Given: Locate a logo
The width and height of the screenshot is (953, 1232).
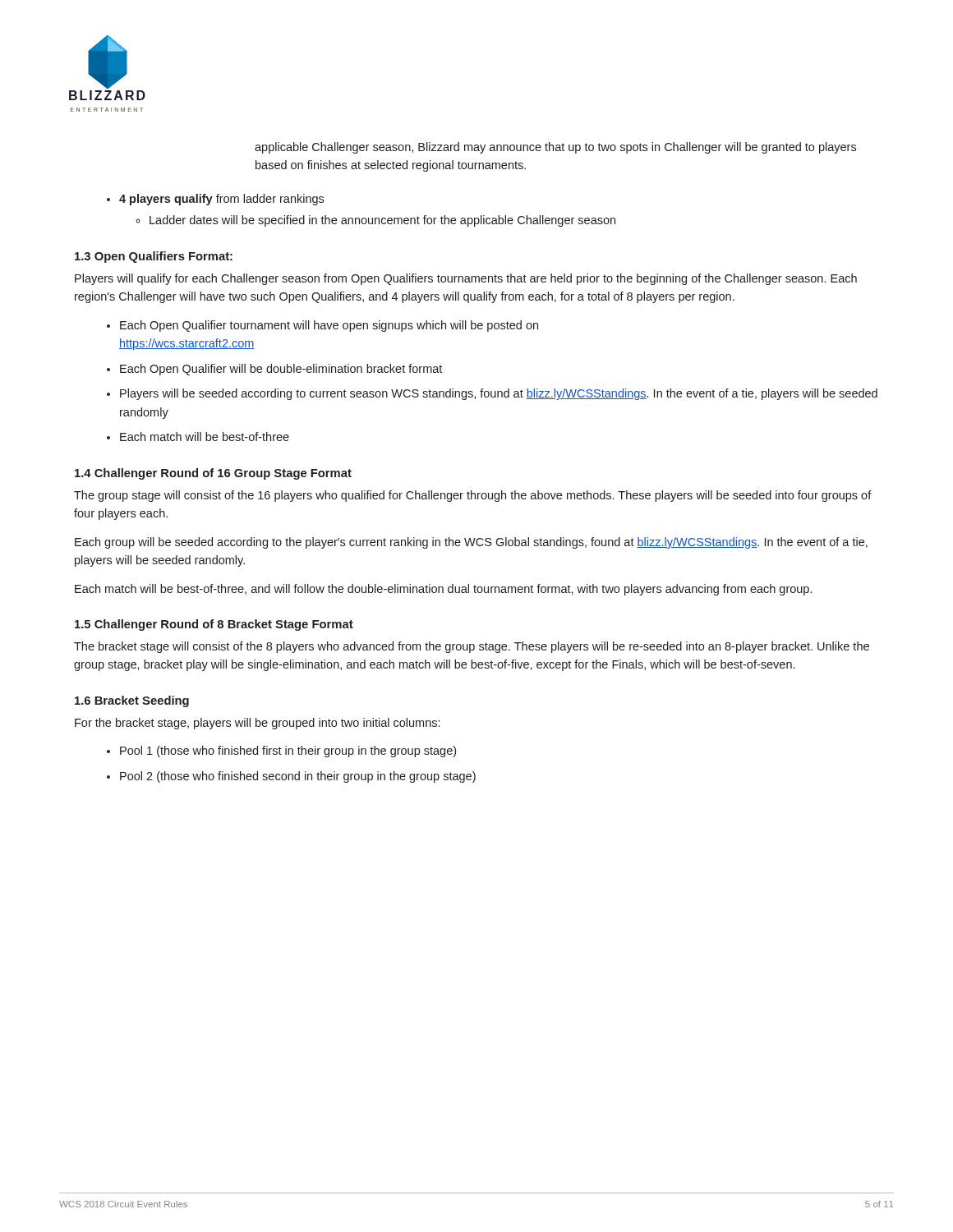Looking at the screenshot, I should 108,75.
